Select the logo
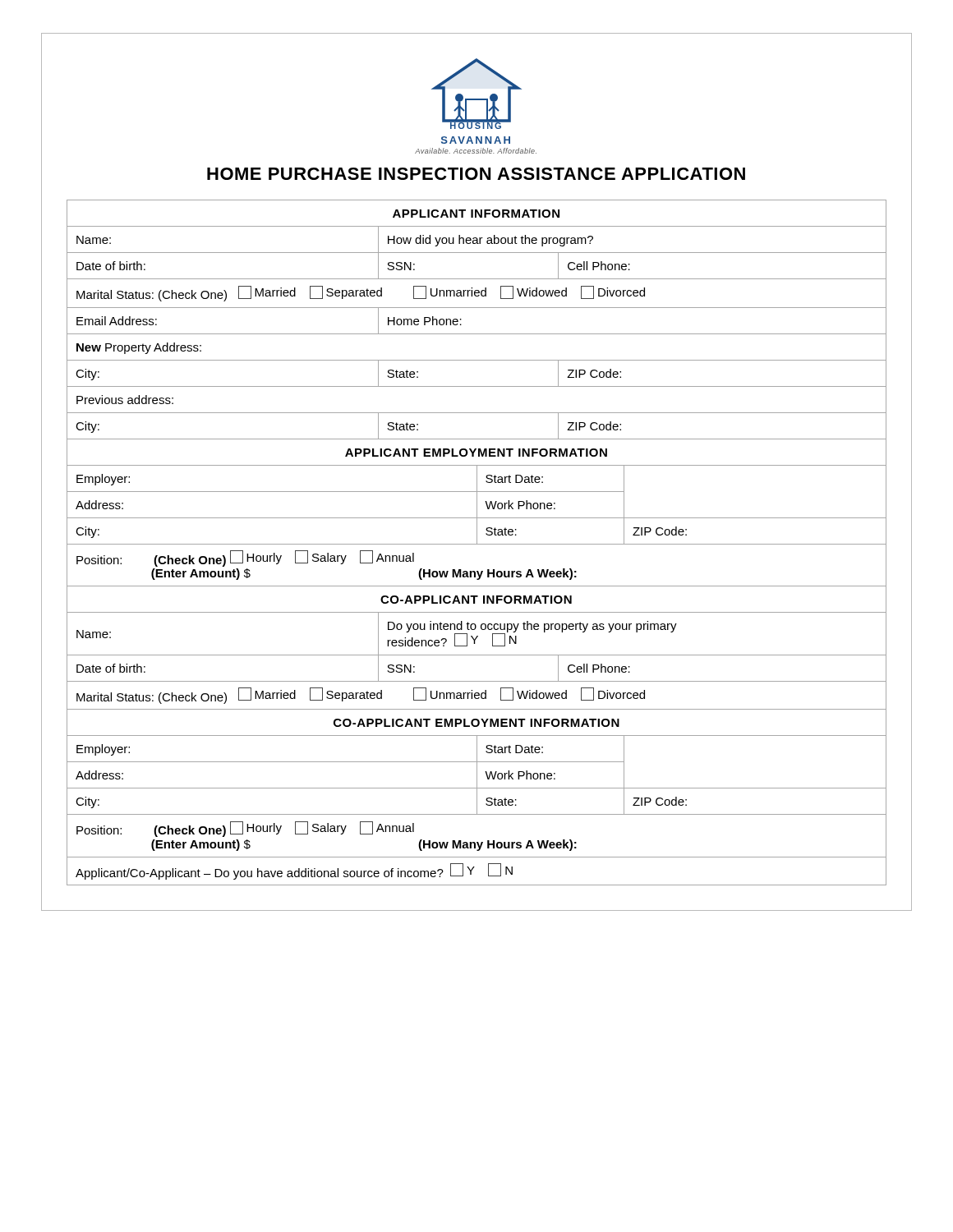 (476, 104)
